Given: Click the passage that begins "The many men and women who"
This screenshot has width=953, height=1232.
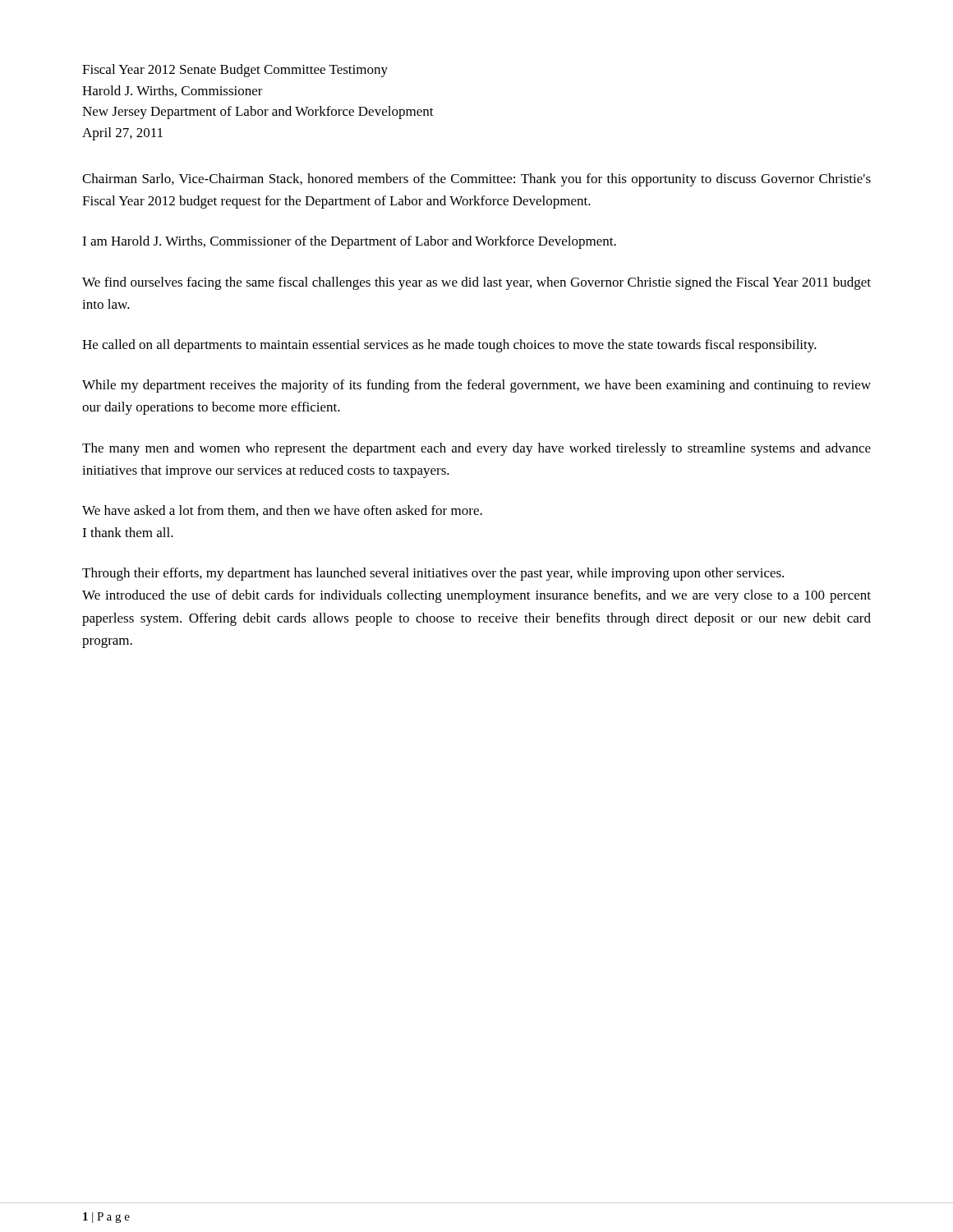Looking at the screenshot, I should [476, 459].
